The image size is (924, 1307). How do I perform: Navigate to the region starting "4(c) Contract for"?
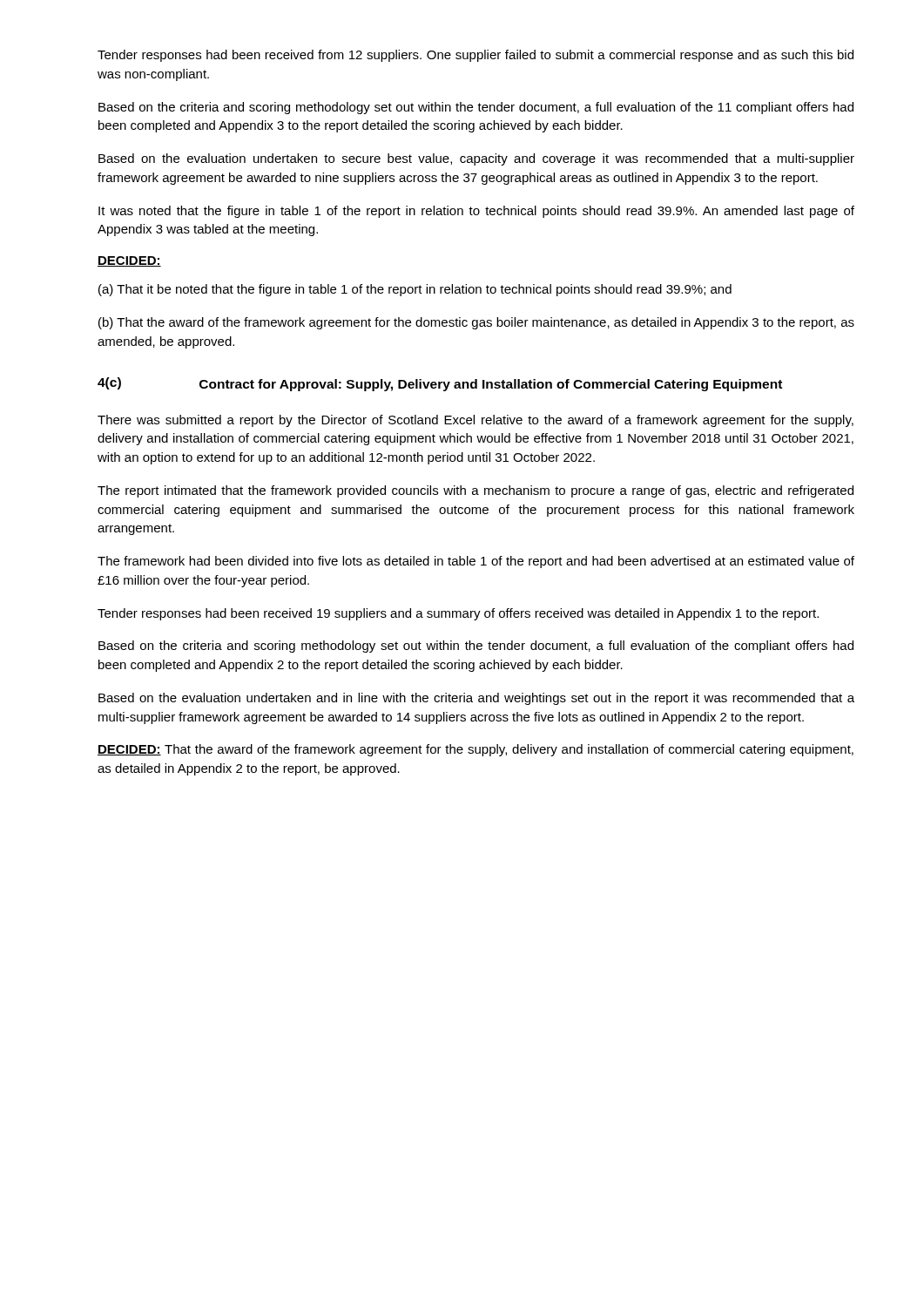[476, 385]
